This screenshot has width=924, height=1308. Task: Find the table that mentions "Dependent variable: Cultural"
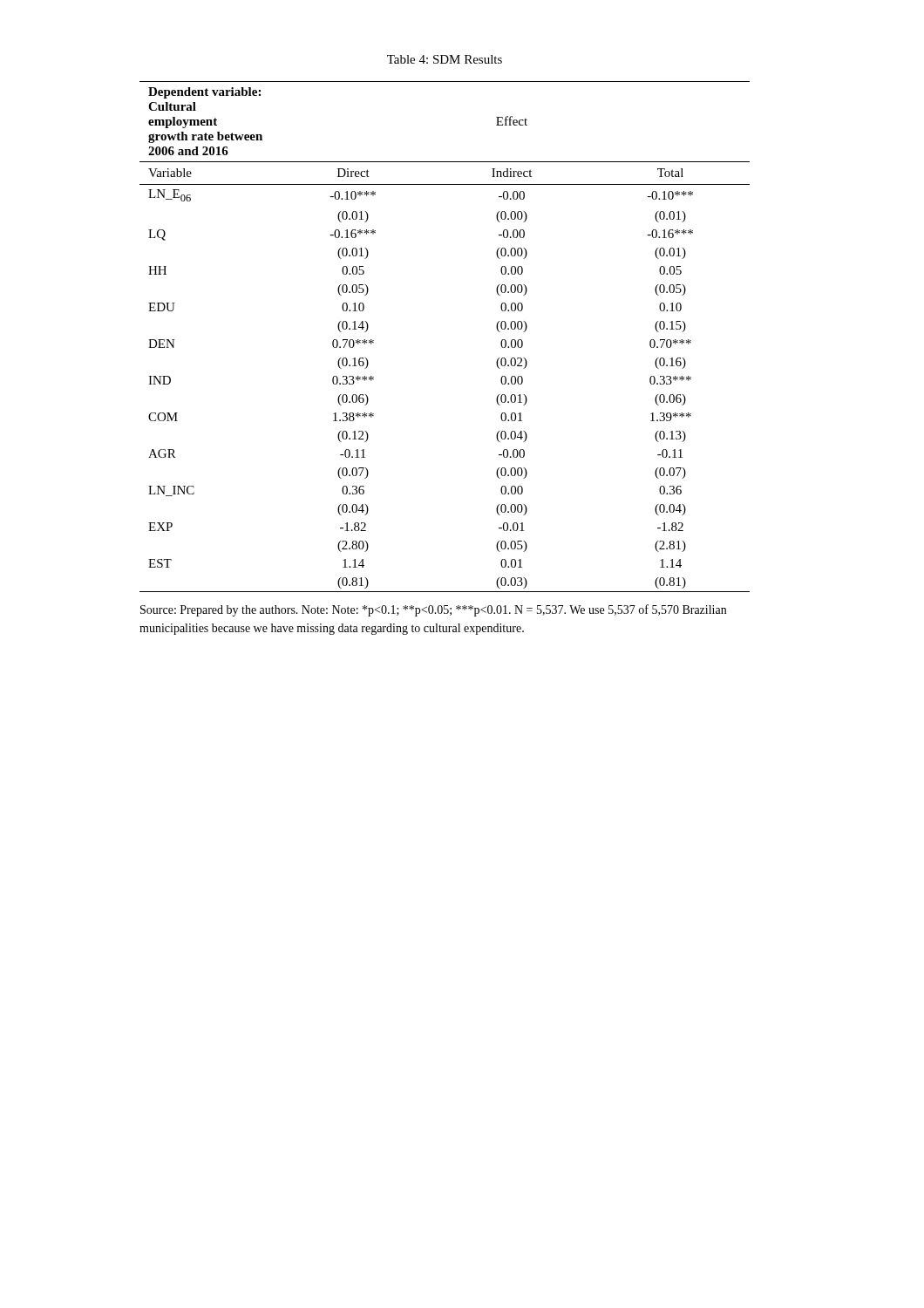coord(445,337)
